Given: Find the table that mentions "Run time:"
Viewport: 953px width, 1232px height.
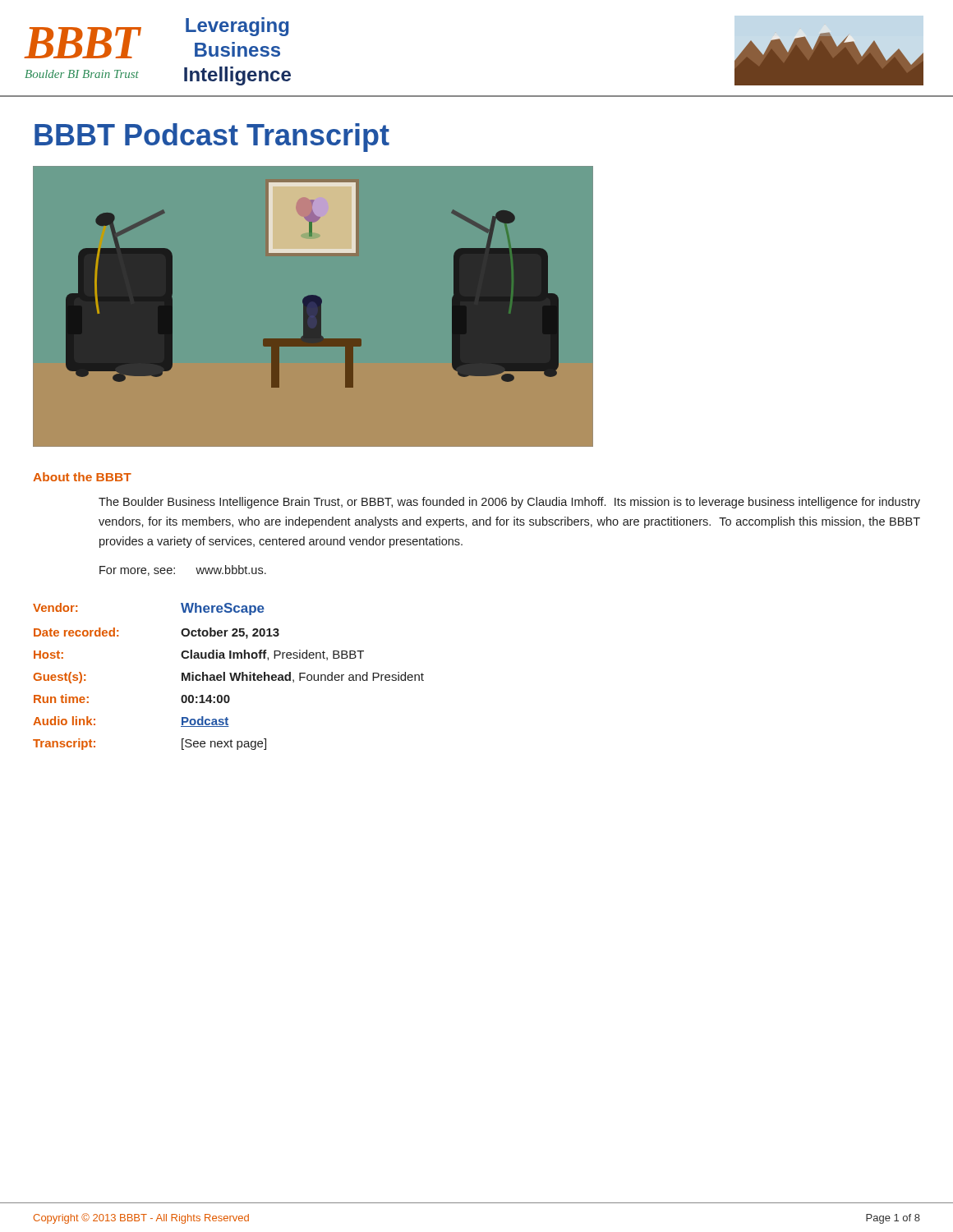Looking at the screenshot, I should pos(476,677).
